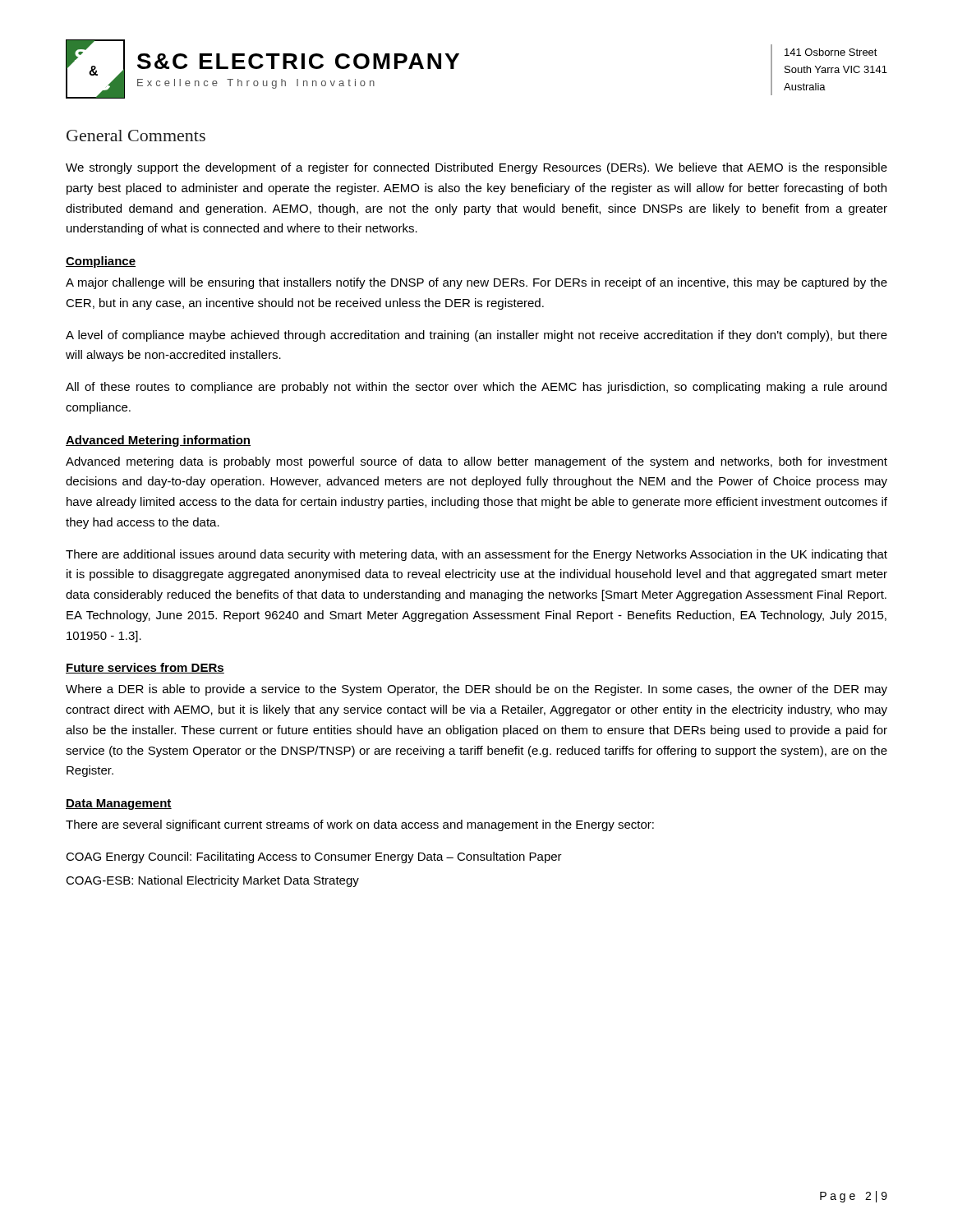This screenshot has width=953, height=1232.
Task: Find "Data Management" on this page
Action: [x=118, y=803]
